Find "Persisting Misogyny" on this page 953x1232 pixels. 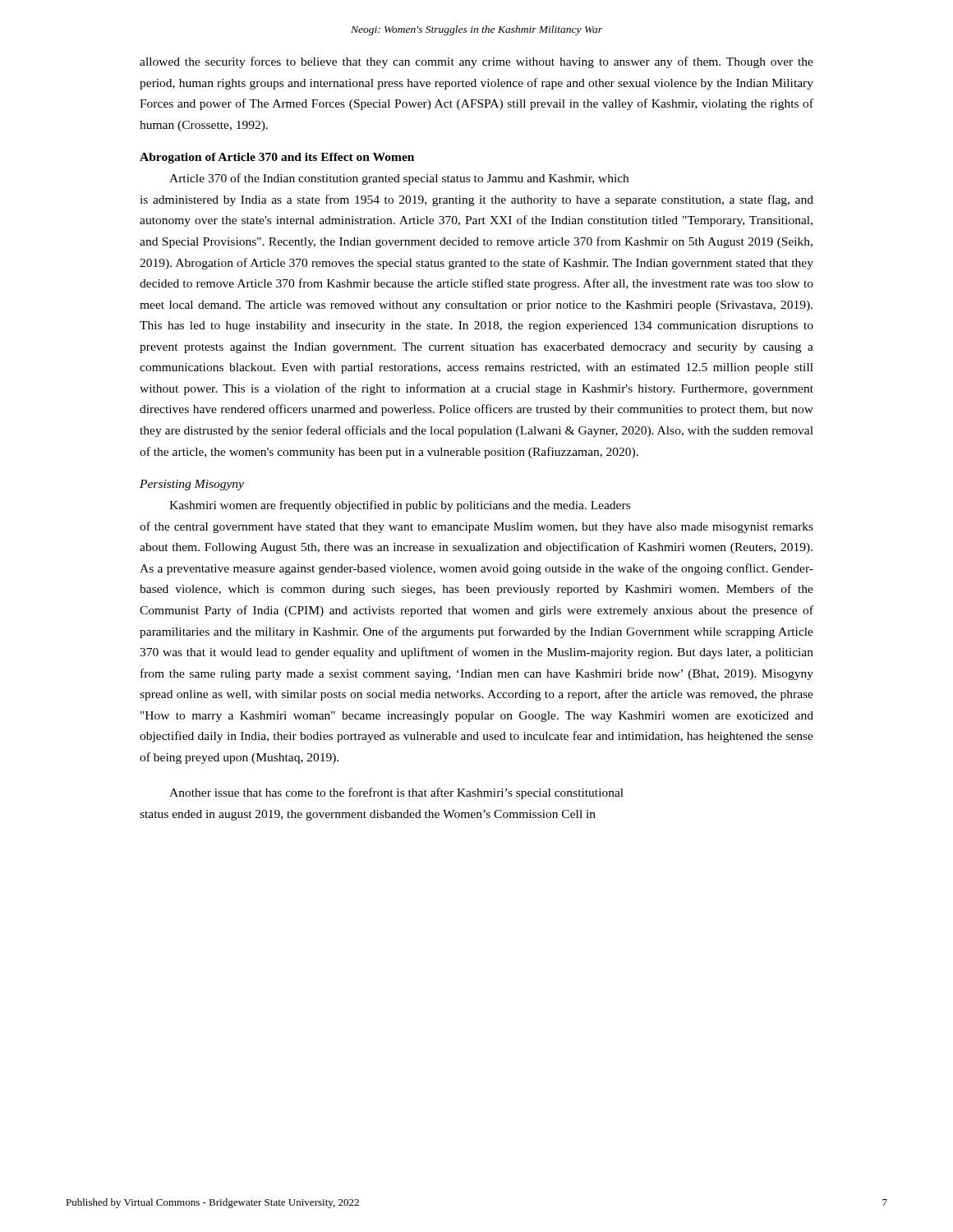(192, 483)
